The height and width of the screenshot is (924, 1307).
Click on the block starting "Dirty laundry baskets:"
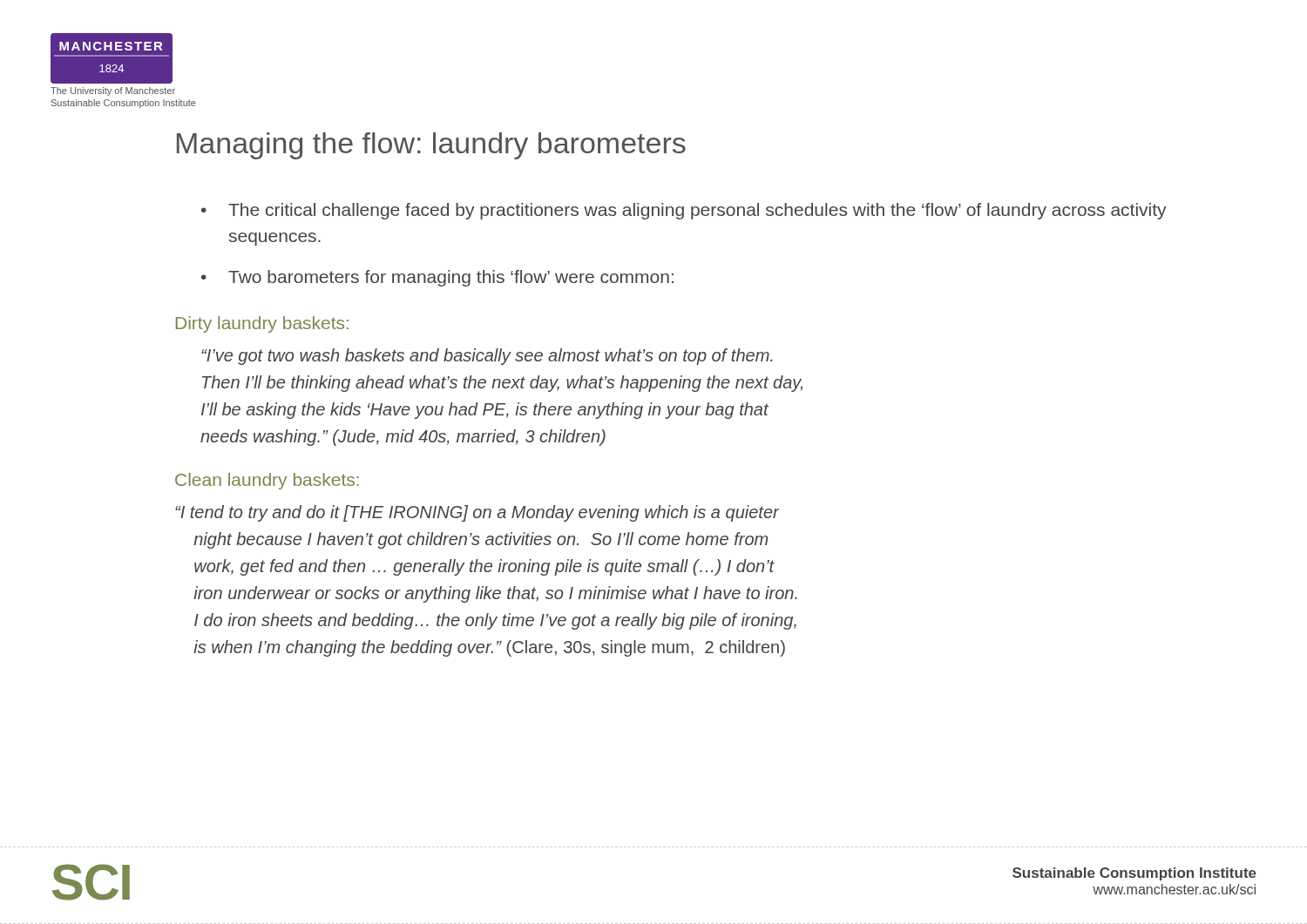262,323
